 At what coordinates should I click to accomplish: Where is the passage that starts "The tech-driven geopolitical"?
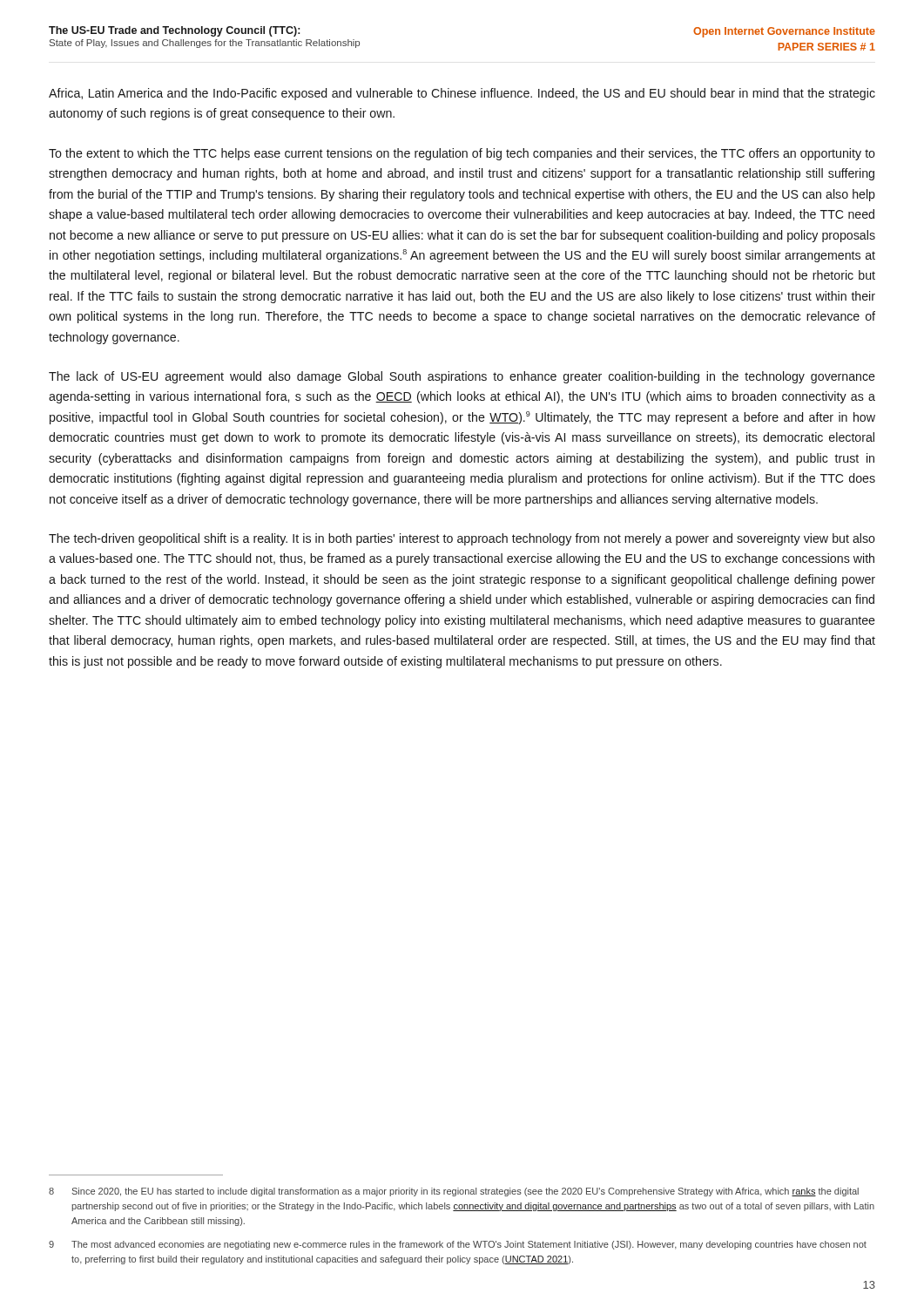(462, 600)
